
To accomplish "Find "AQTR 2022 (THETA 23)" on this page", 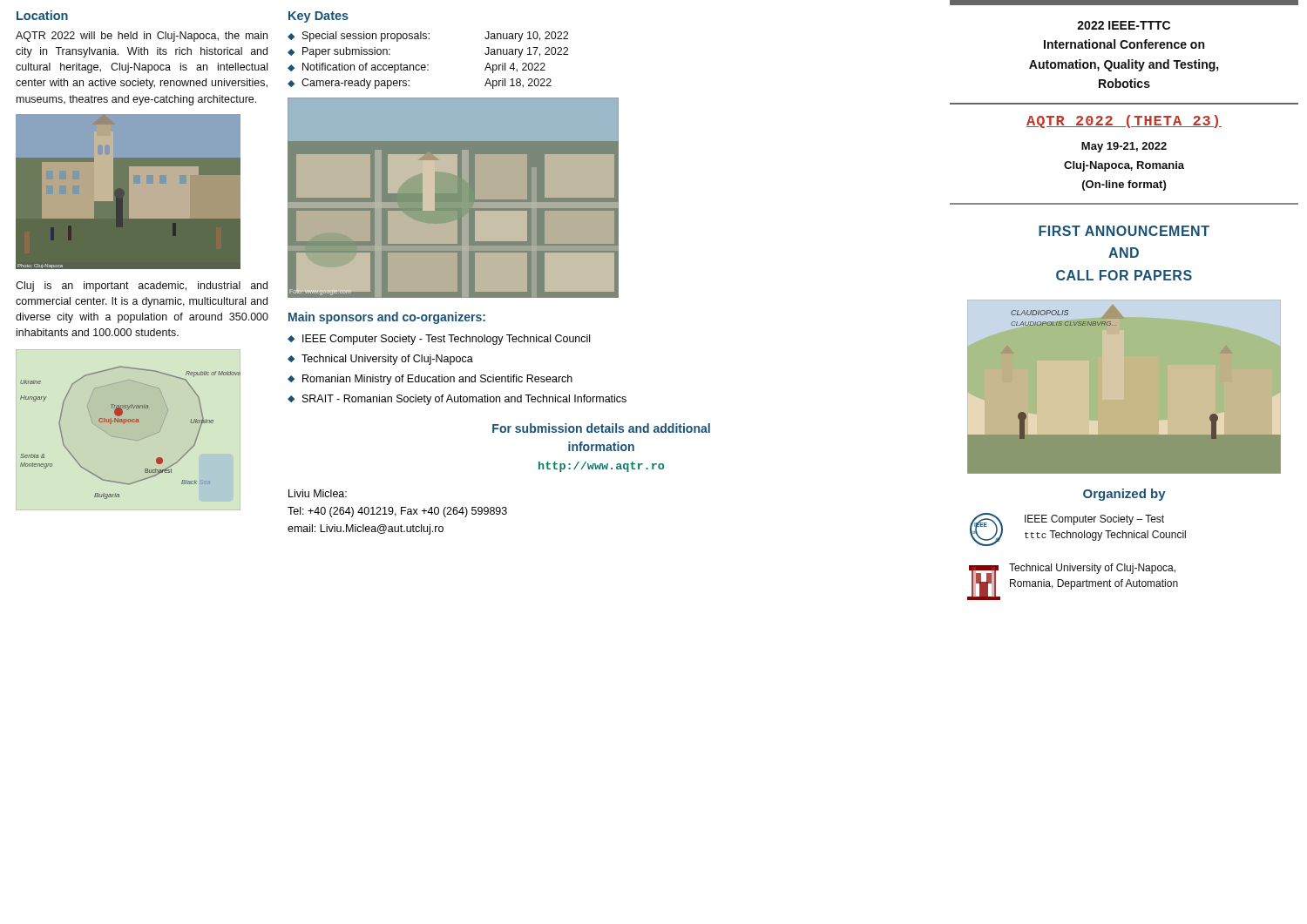I will click(1124, 121).
